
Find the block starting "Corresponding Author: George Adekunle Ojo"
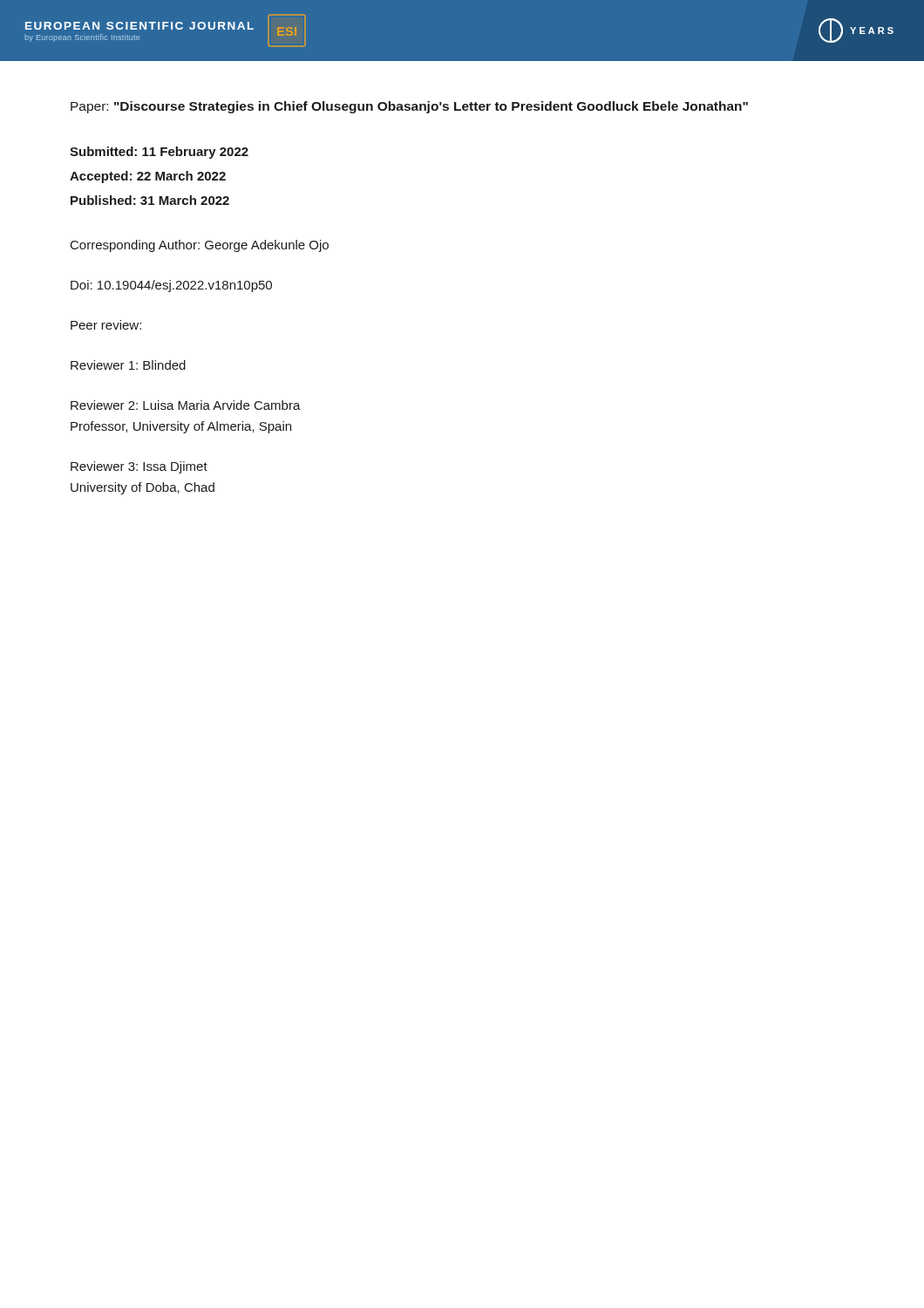click(x=199, y=245)
